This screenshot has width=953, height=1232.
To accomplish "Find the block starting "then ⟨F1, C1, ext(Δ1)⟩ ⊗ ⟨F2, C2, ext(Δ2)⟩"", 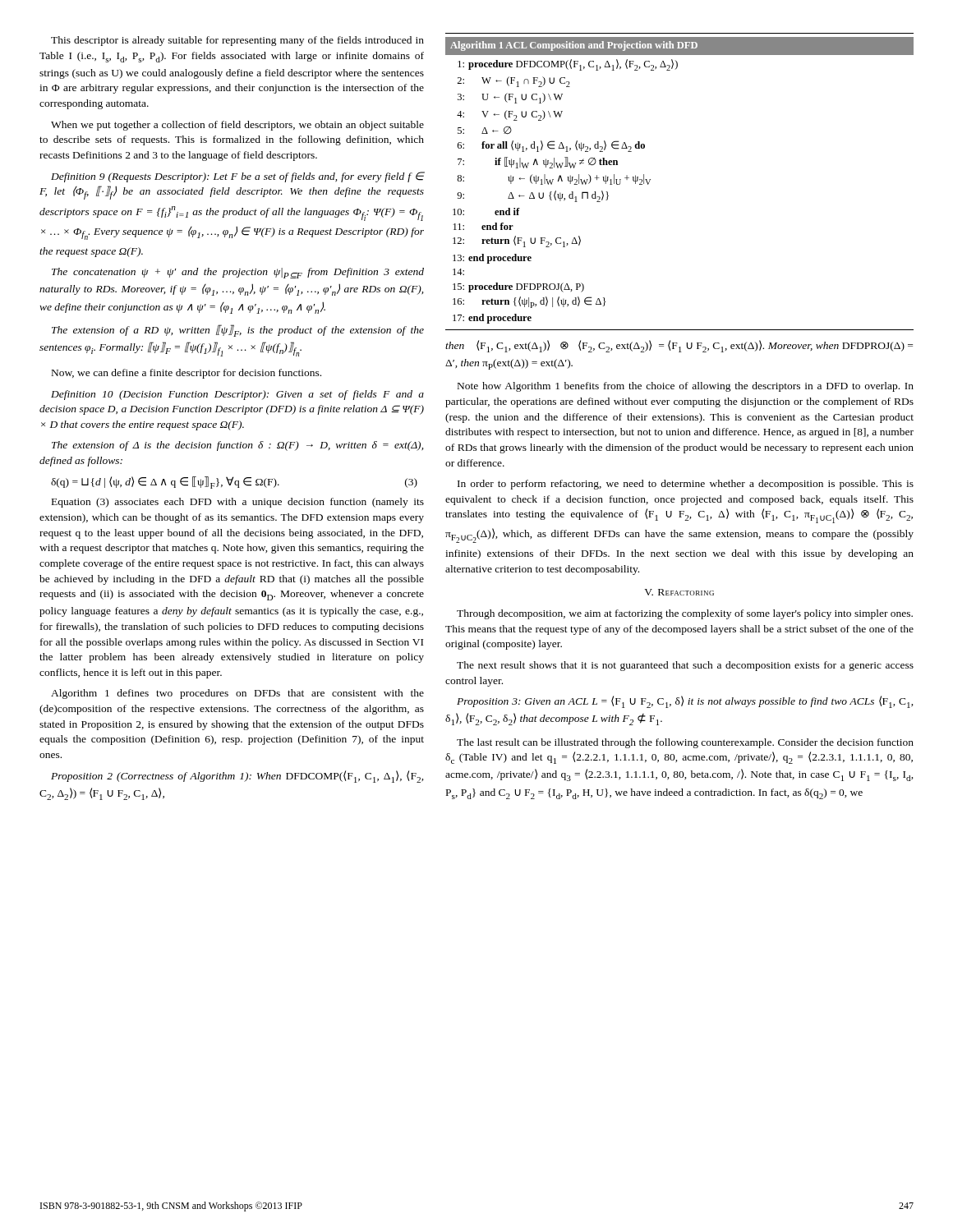I will 679,356.
